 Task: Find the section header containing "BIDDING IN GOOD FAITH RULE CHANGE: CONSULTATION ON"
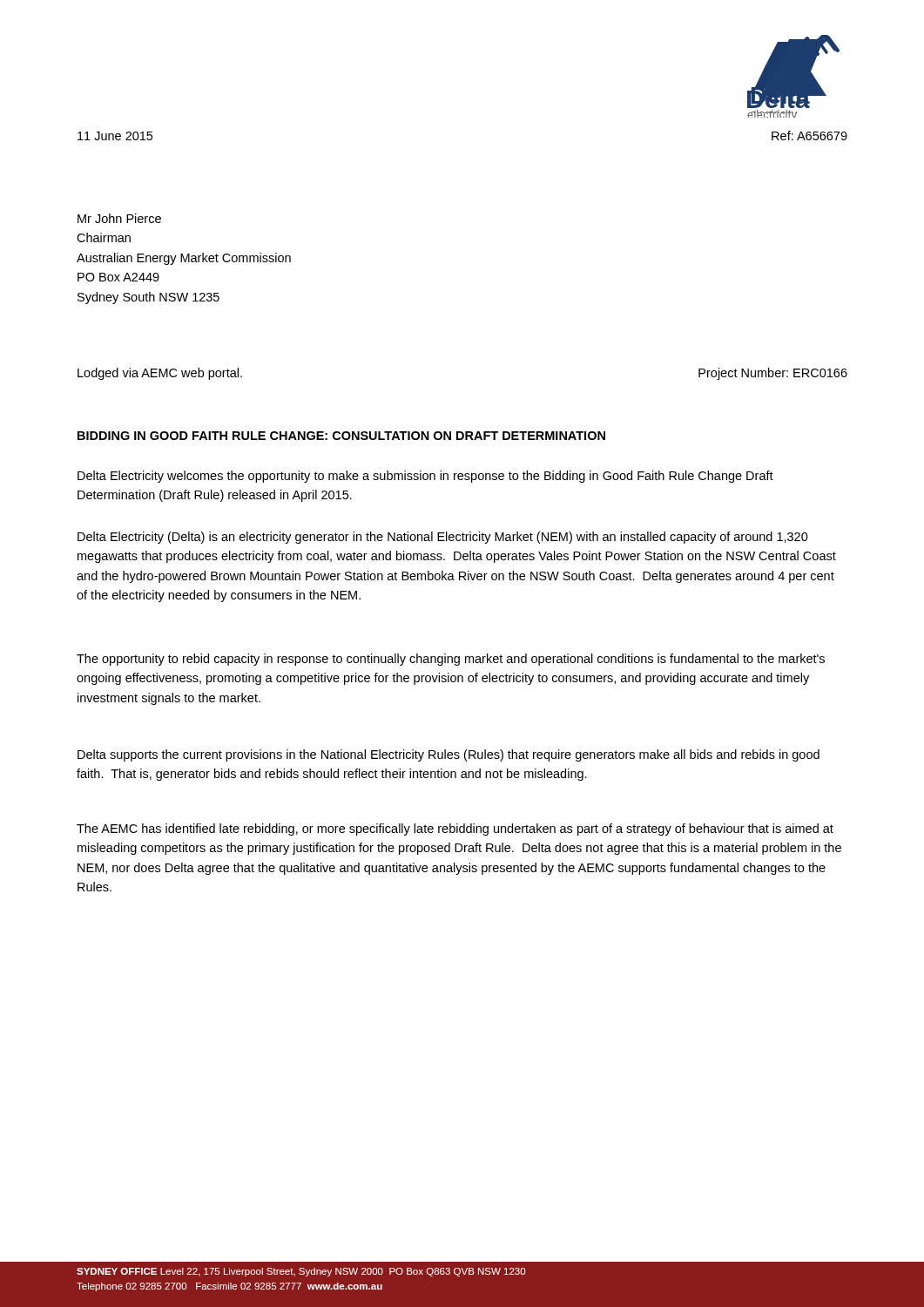(x=341, y=436)
